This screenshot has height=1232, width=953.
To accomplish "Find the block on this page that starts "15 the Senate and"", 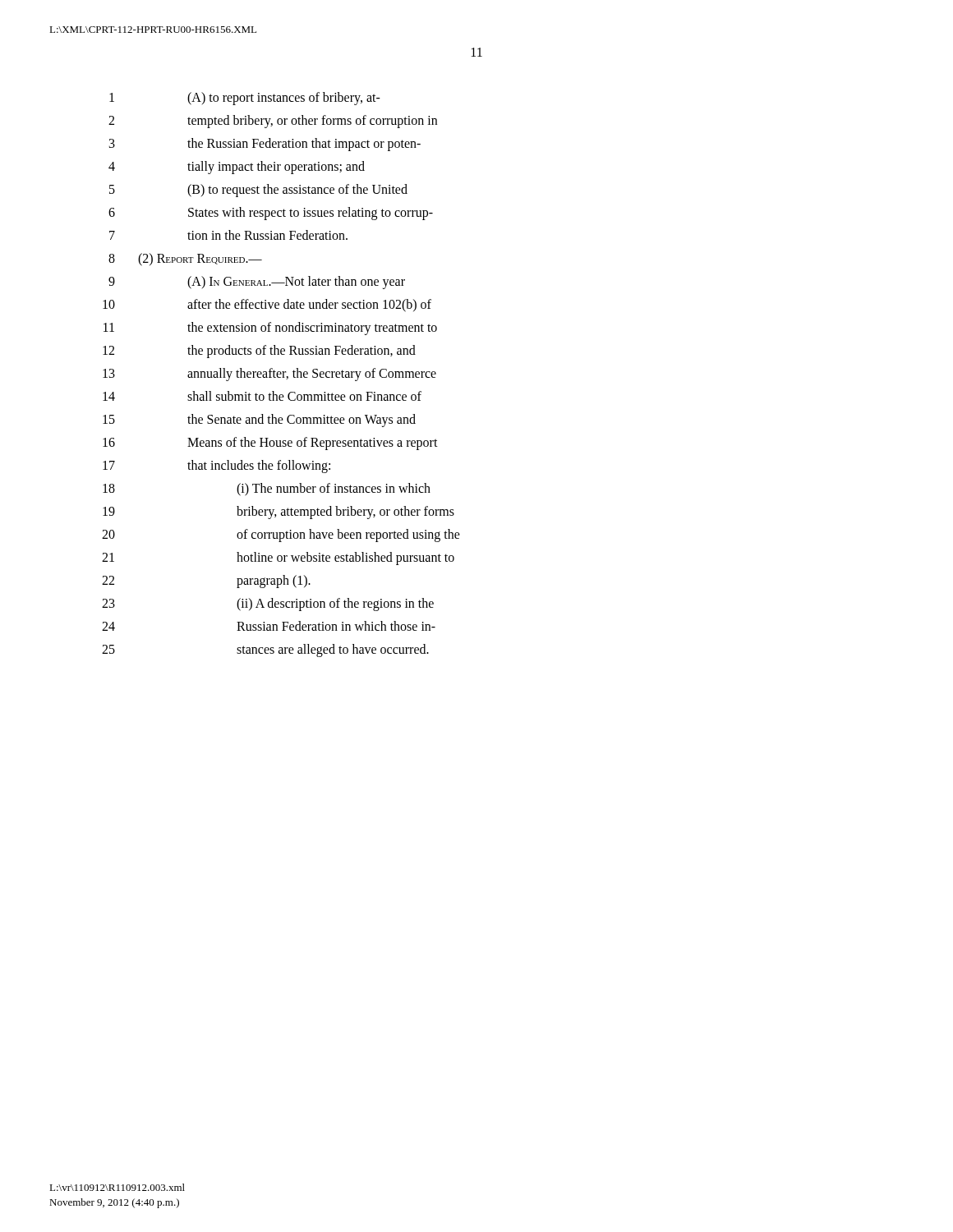I will click(x=259, y=421).
